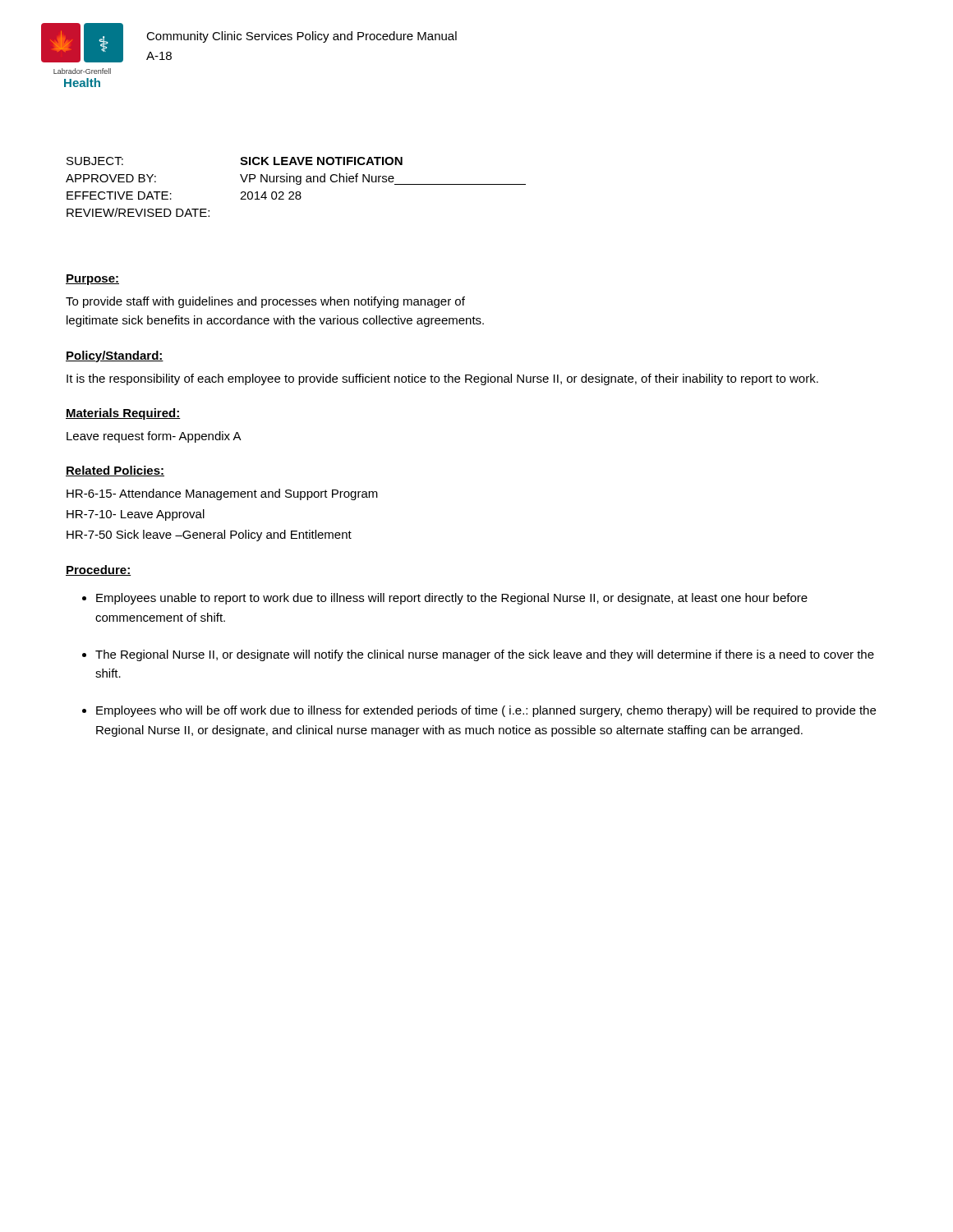Locate the passage starting "To provide staff with guidelines"

pos(275,311)
